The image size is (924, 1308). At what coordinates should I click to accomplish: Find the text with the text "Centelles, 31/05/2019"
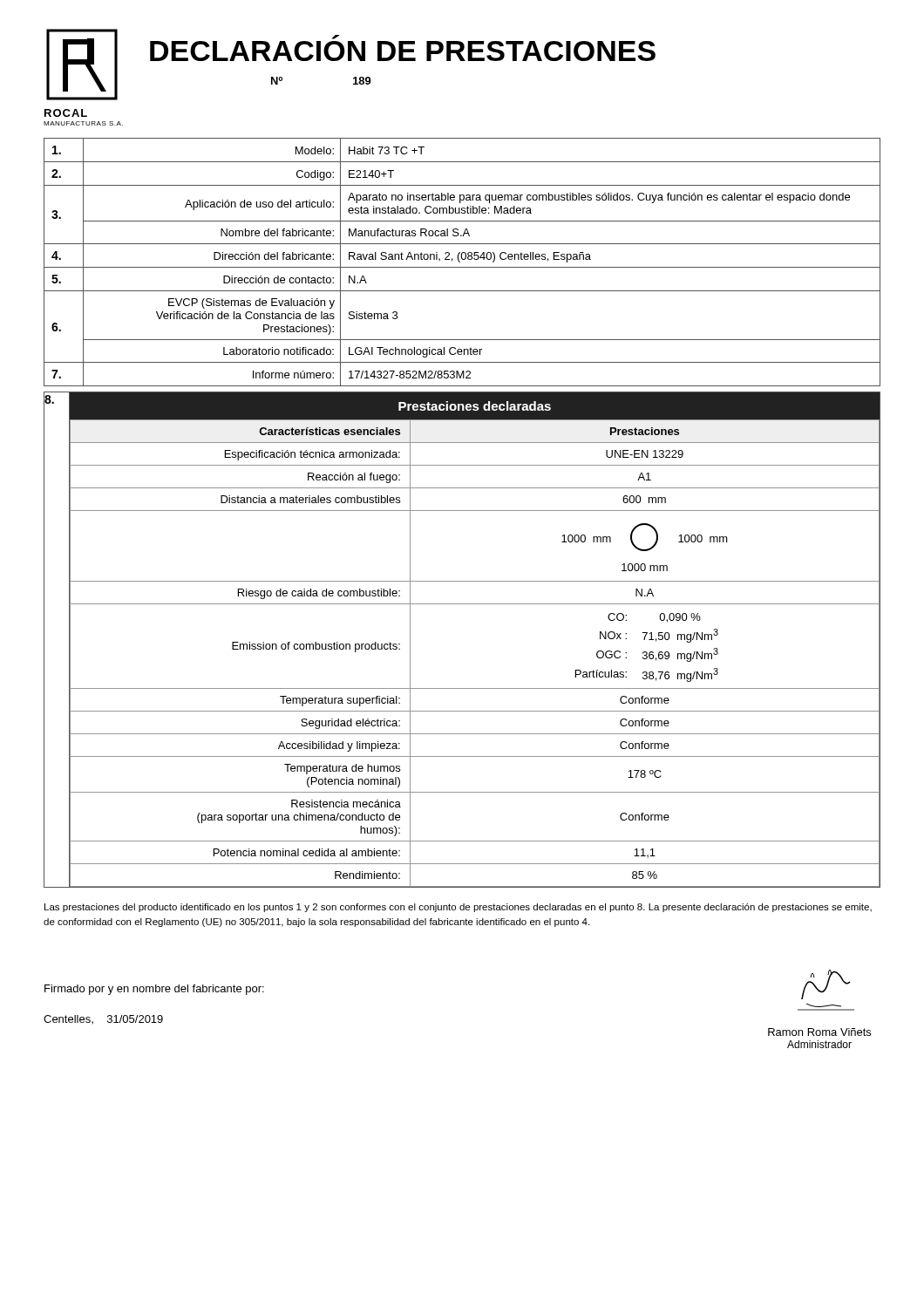click(x=103, y=1019)
